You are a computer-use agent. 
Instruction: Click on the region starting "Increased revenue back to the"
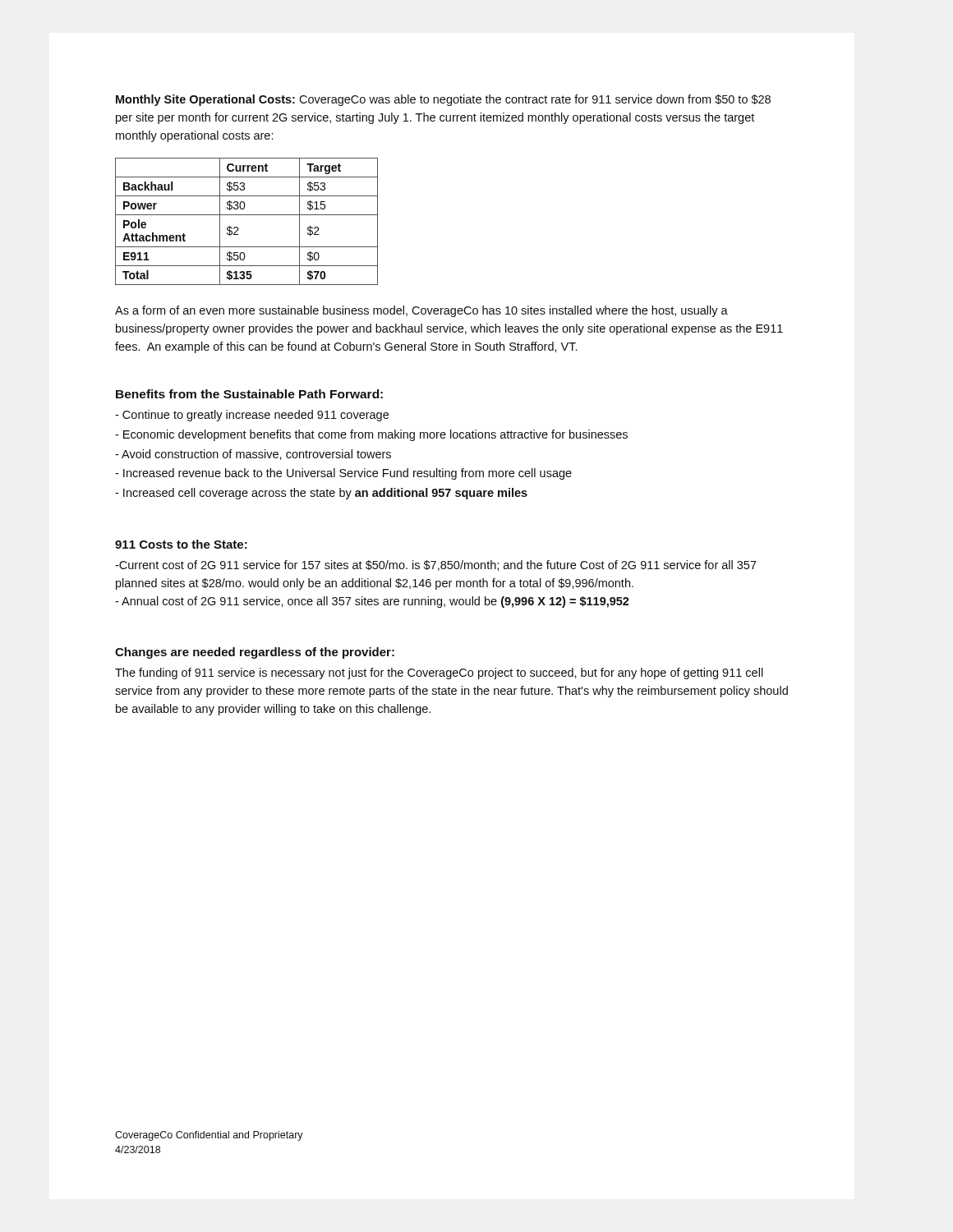pyautogui.click(x=343, y=473)
